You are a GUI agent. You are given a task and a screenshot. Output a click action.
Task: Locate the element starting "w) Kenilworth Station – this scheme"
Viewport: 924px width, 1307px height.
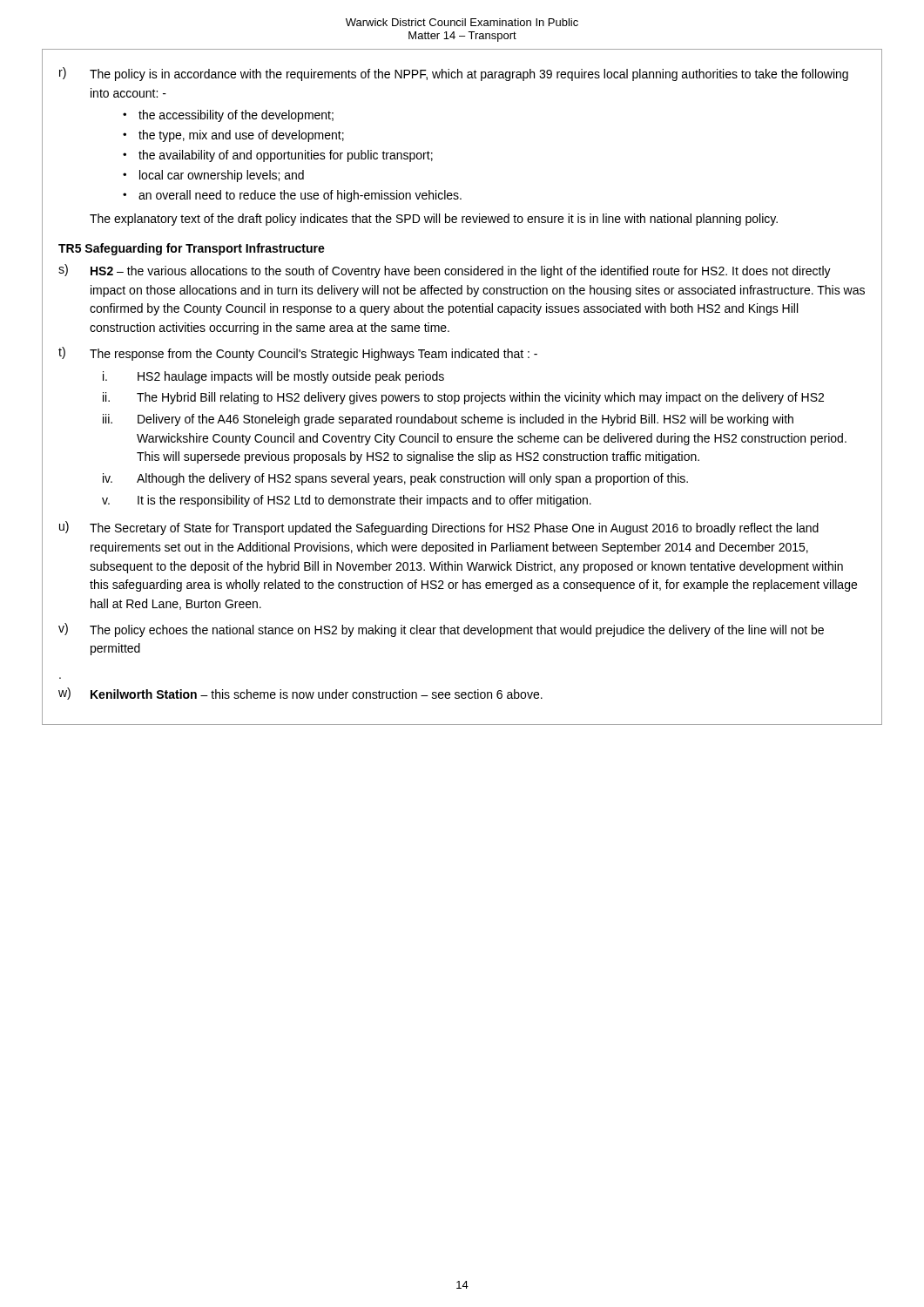pyautogui.click(x=462, y=695)
